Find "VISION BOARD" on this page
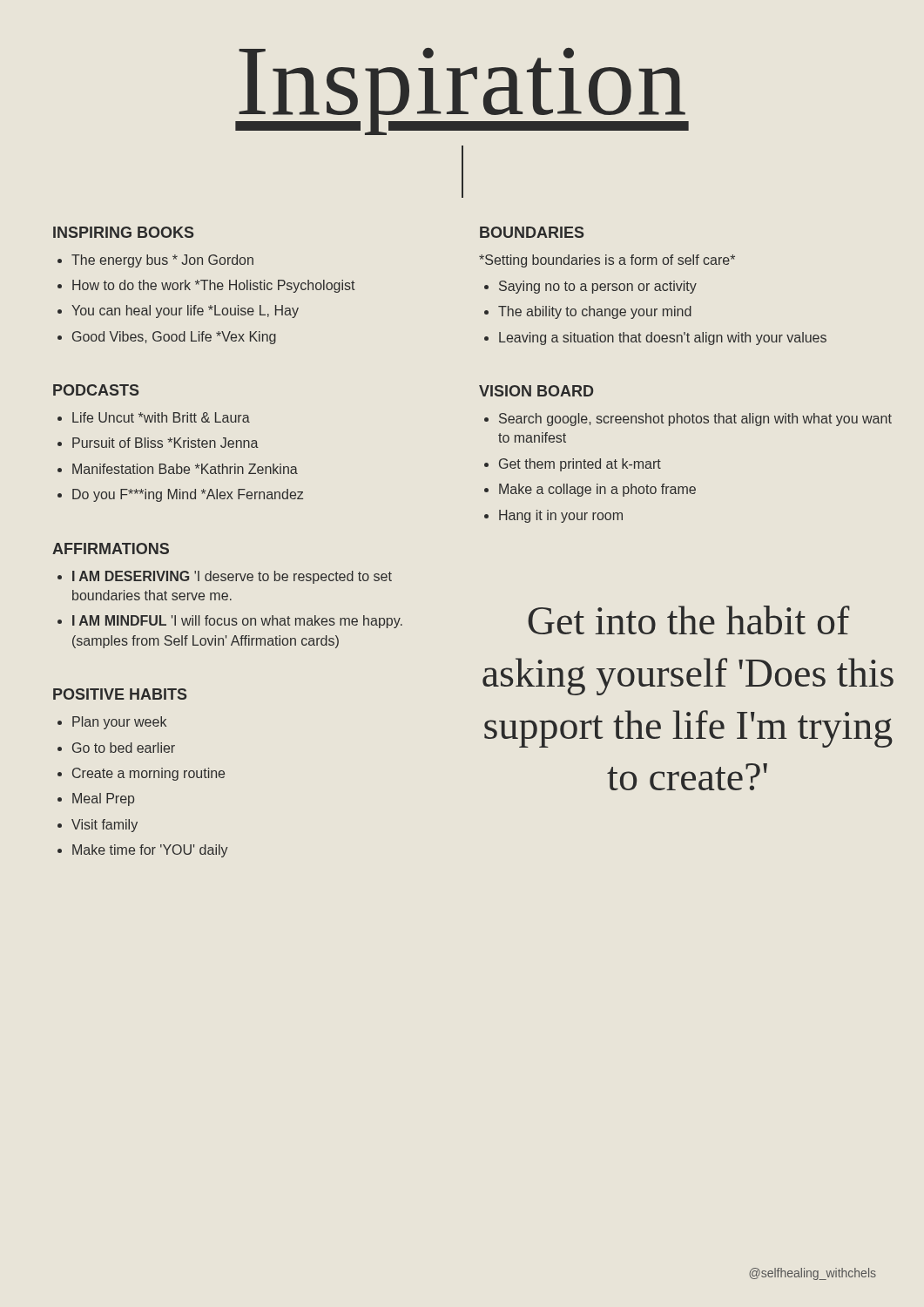The image size is (924, 1307). pyautogui.click(x=536, y=391)
